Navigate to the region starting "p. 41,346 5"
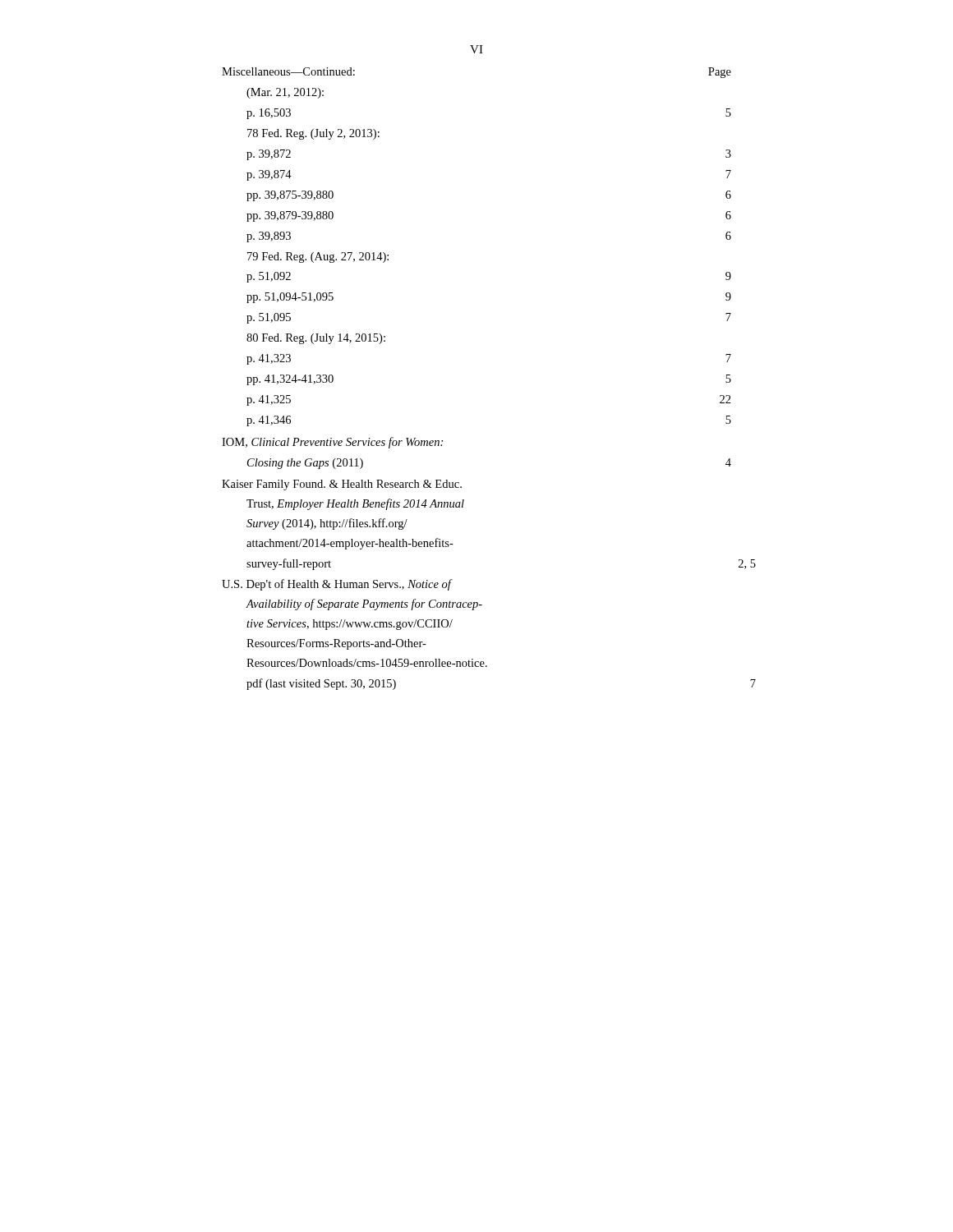The image size is (953, 1232). click(267, 421)
